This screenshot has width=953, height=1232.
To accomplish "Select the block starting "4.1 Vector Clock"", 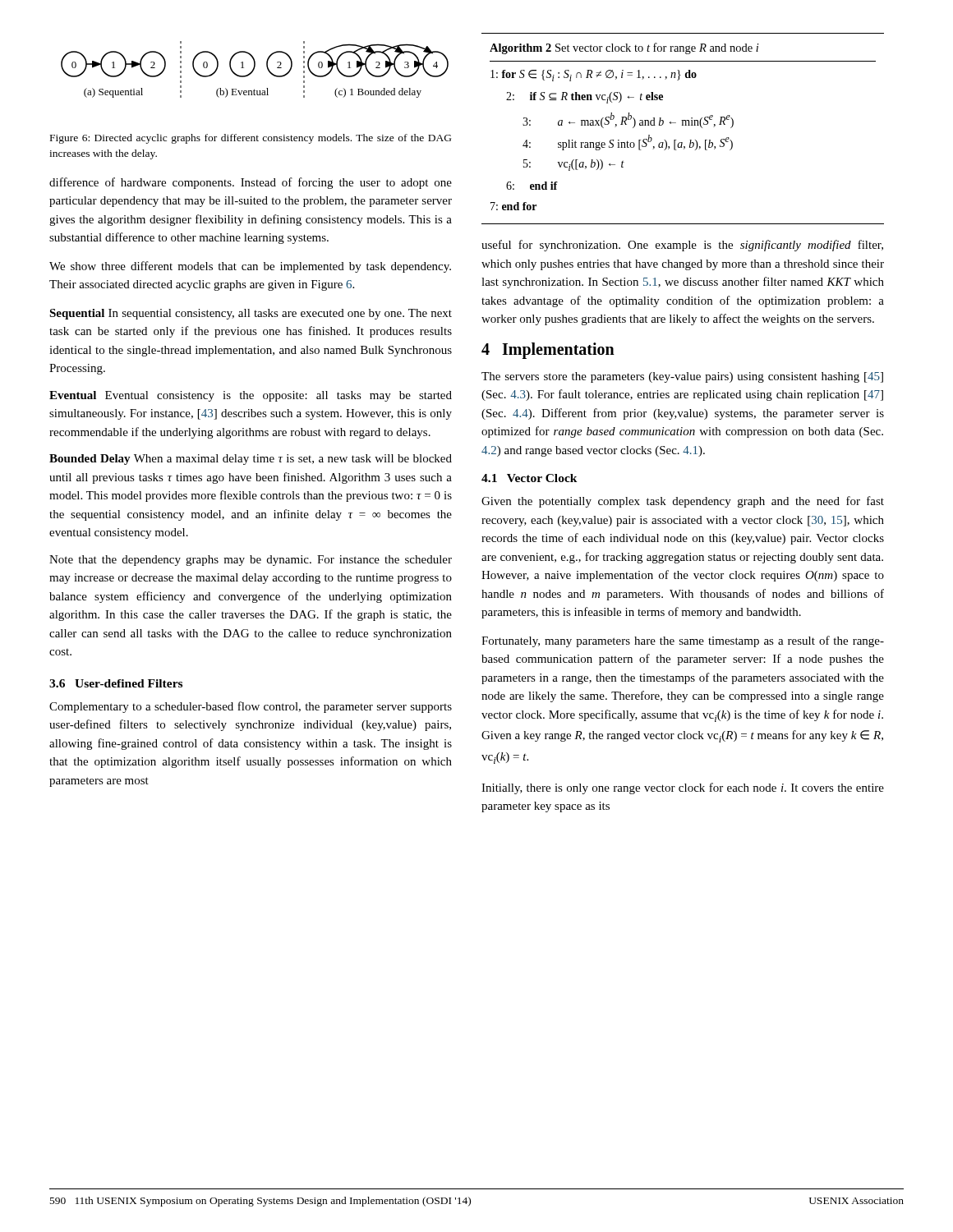I will click(529, 478).
